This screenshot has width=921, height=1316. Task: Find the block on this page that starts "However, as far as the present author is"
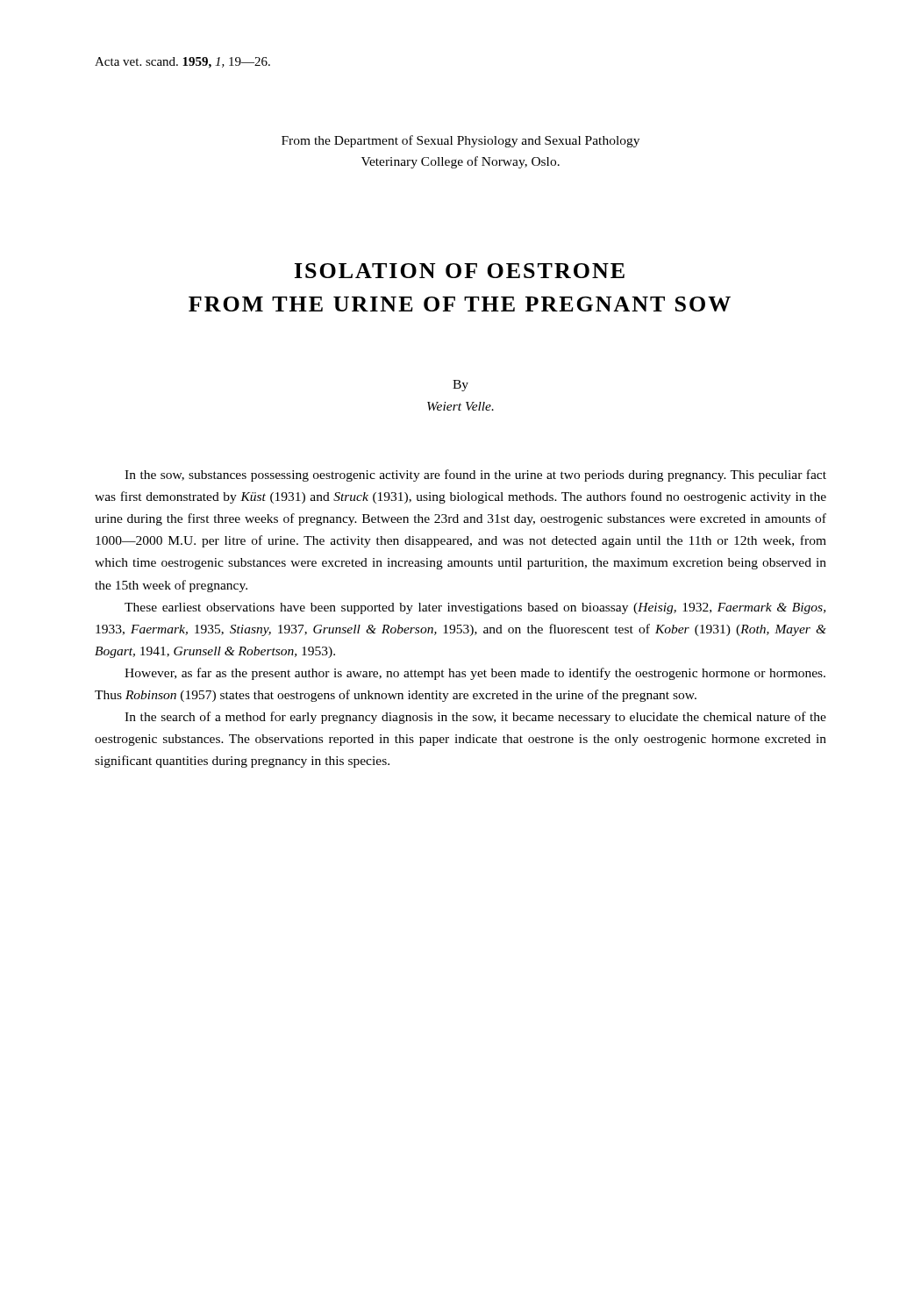coord(460,683)
